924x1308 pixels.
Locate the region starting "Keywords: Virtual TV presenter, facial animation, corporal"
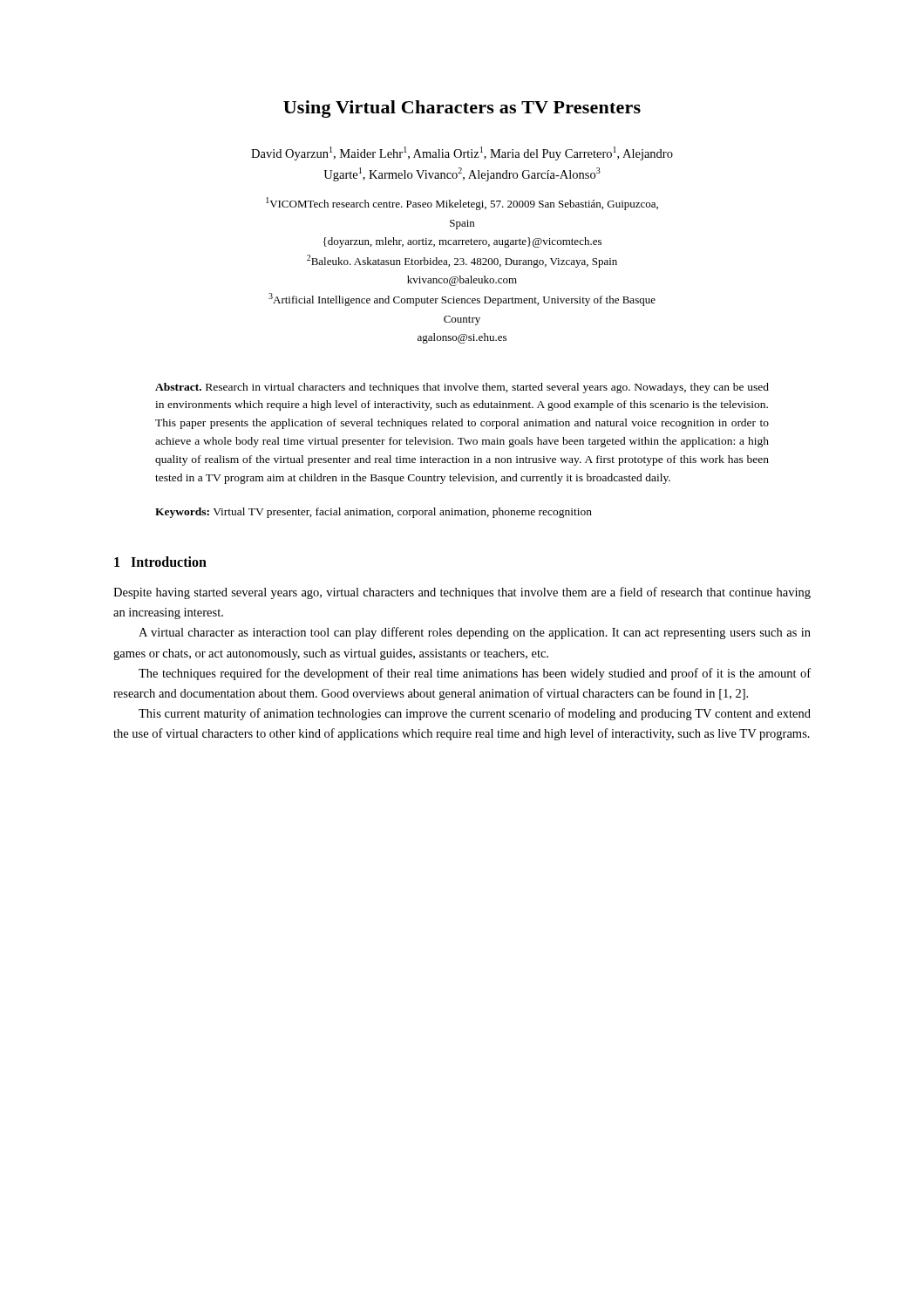pyautogui.click(x=462, y=512)
